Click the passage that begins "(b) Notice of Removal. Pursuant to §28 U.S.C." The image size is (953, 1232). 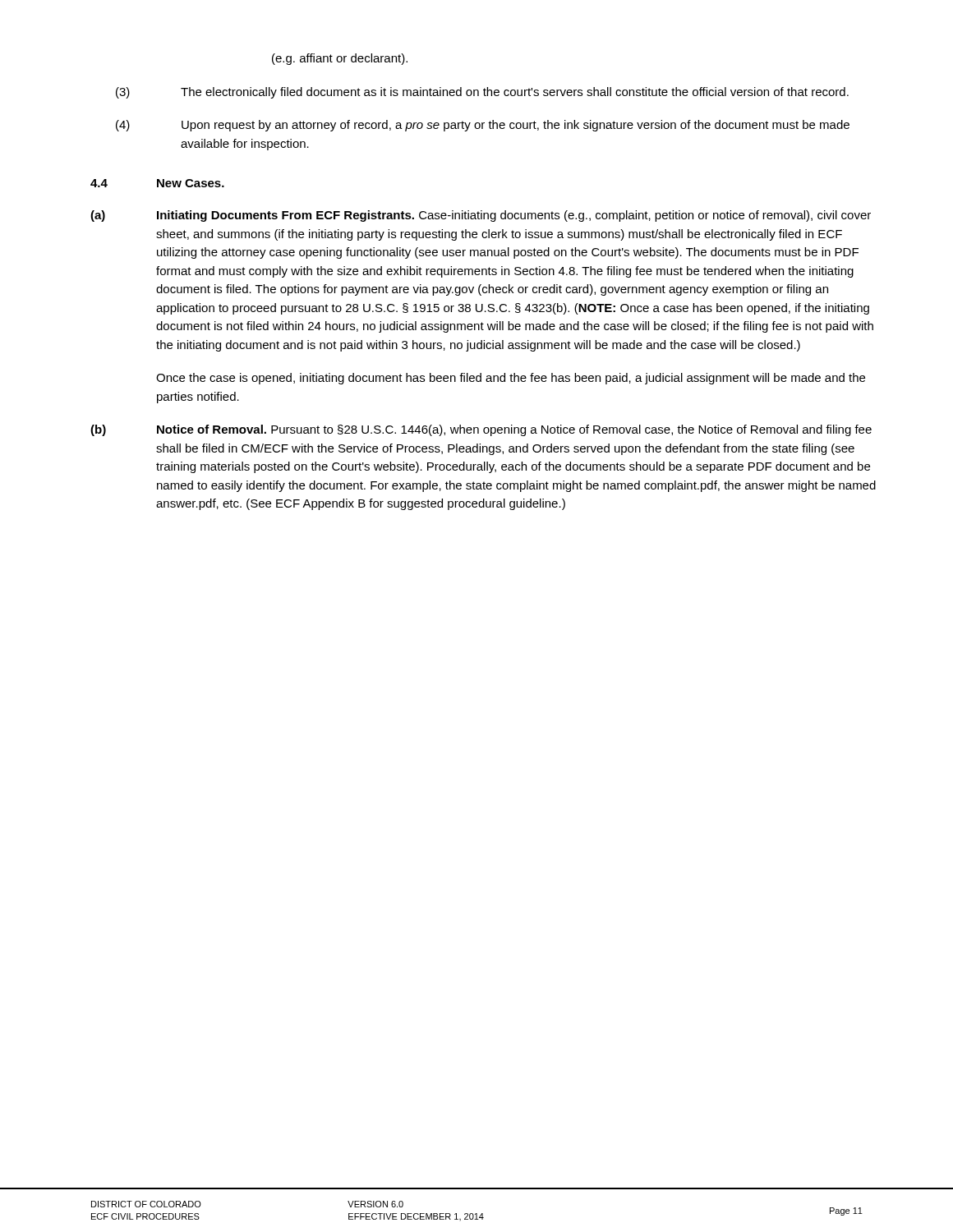point(485,467)
